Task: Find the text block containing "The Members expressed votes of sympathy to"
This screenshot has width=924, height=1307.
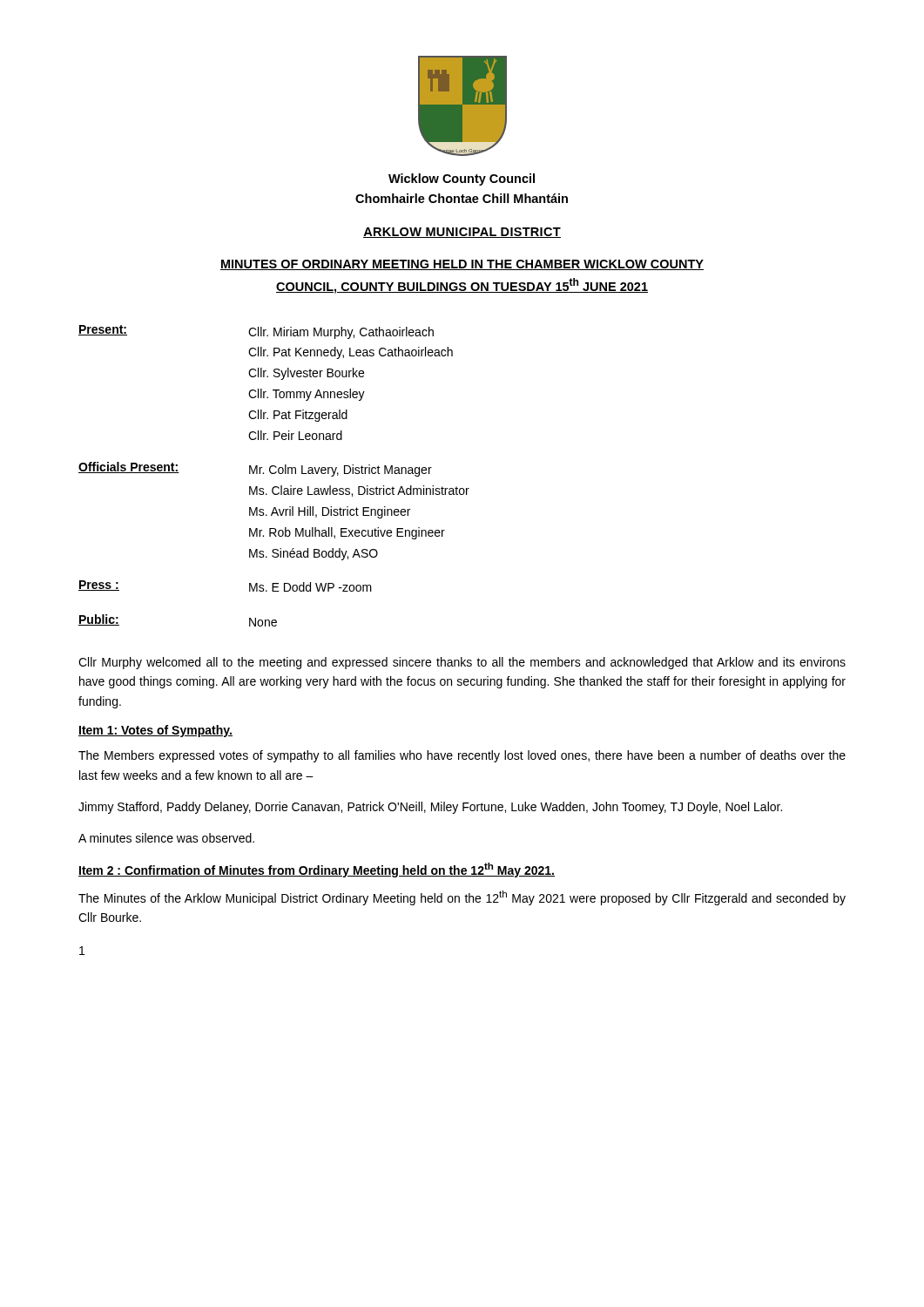Action: click(462, 765)
